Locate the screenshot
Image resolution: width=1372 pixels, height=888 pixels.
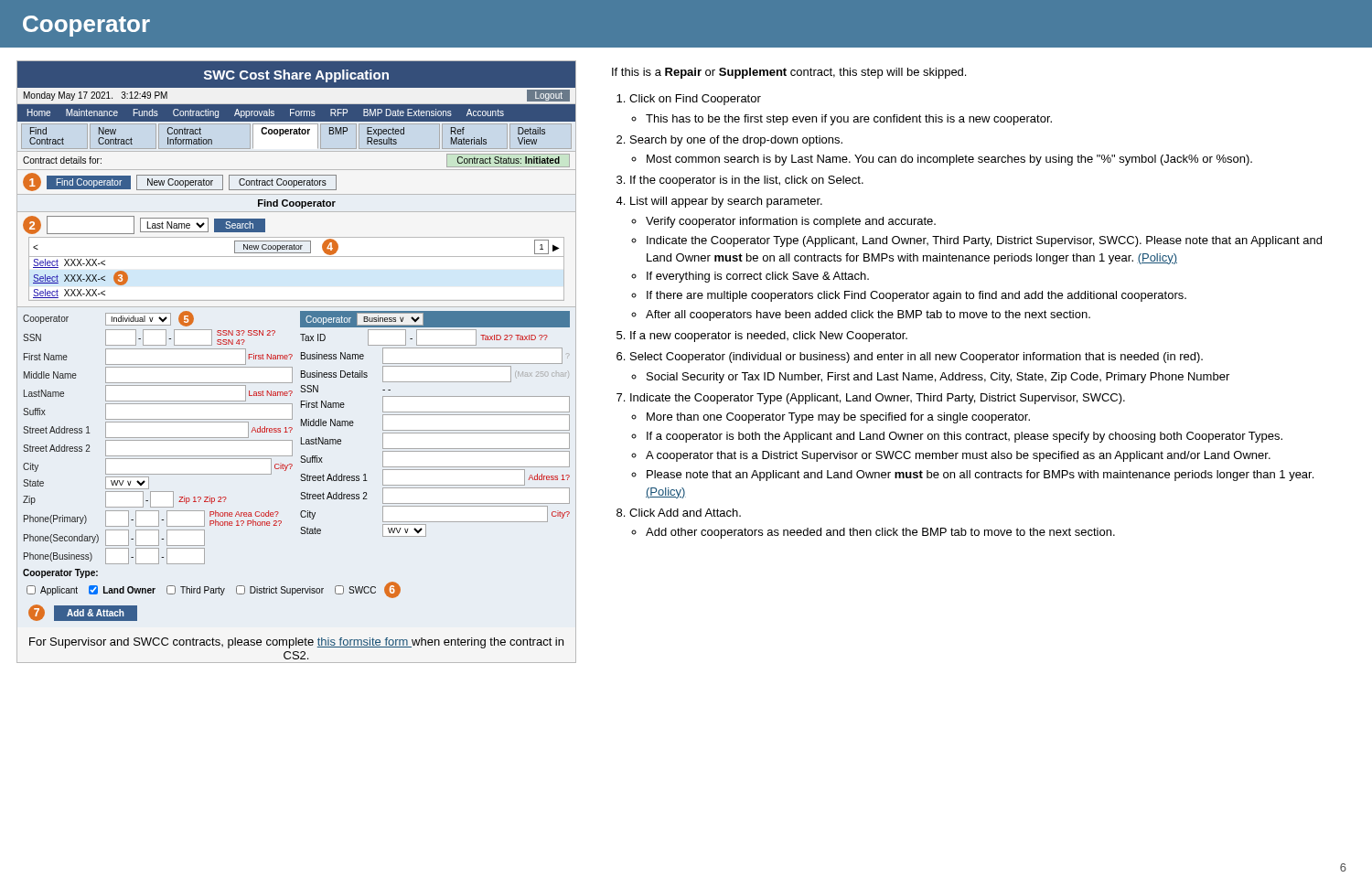(x=296, y=362)
